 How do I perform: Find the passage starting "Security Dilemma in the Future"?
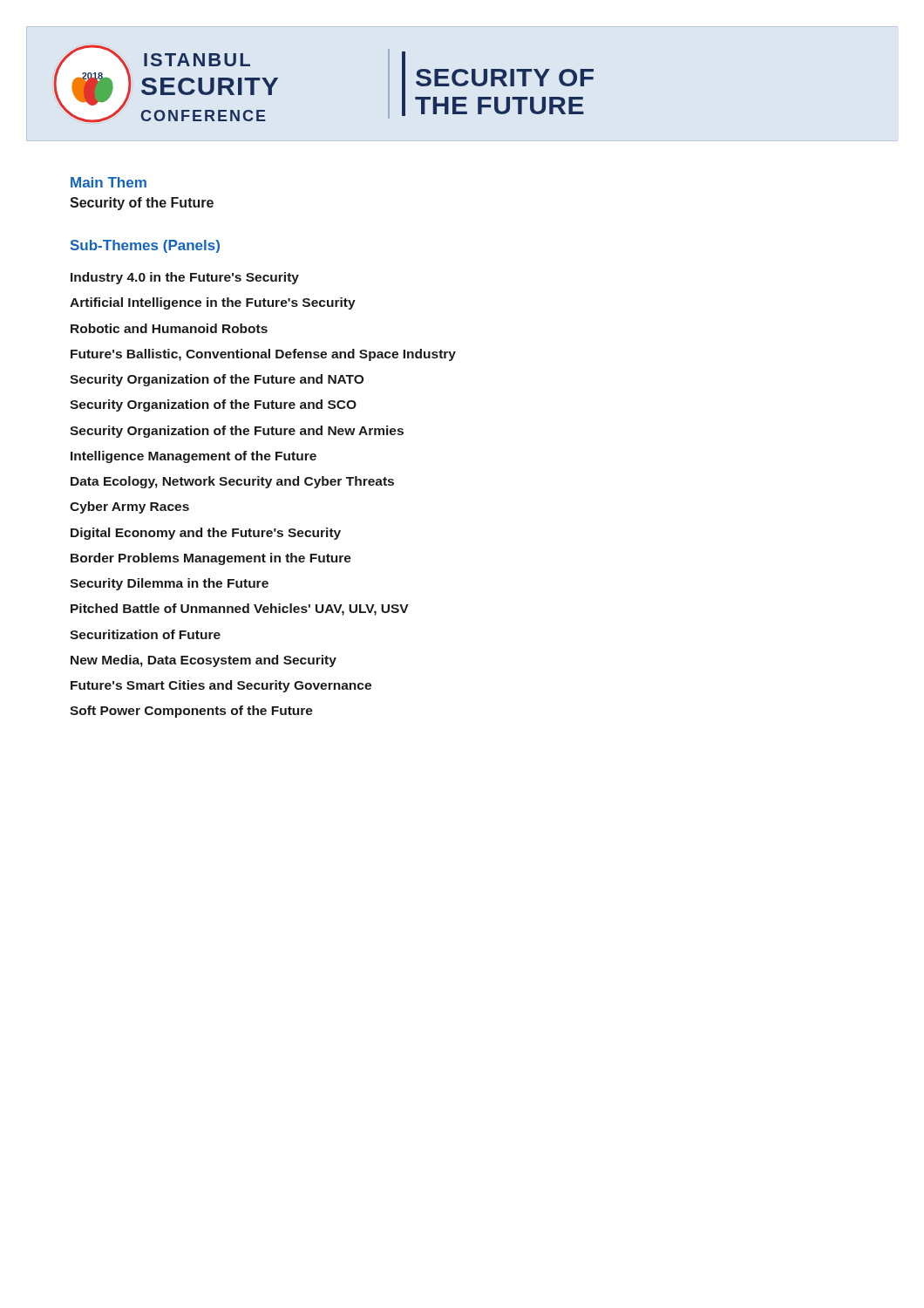click(169, 583)
